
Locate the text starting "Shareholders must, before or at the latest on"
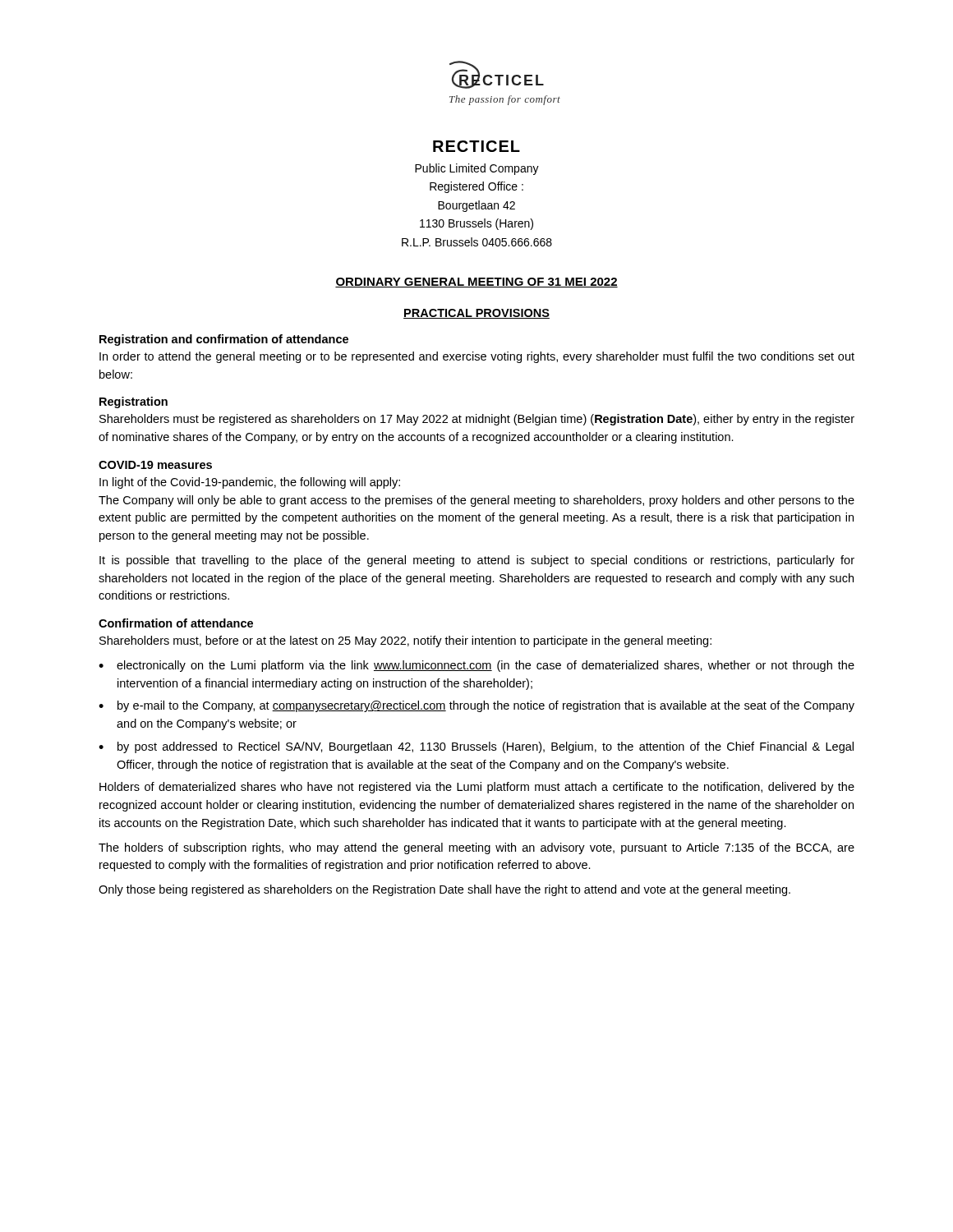pos(406,641)
